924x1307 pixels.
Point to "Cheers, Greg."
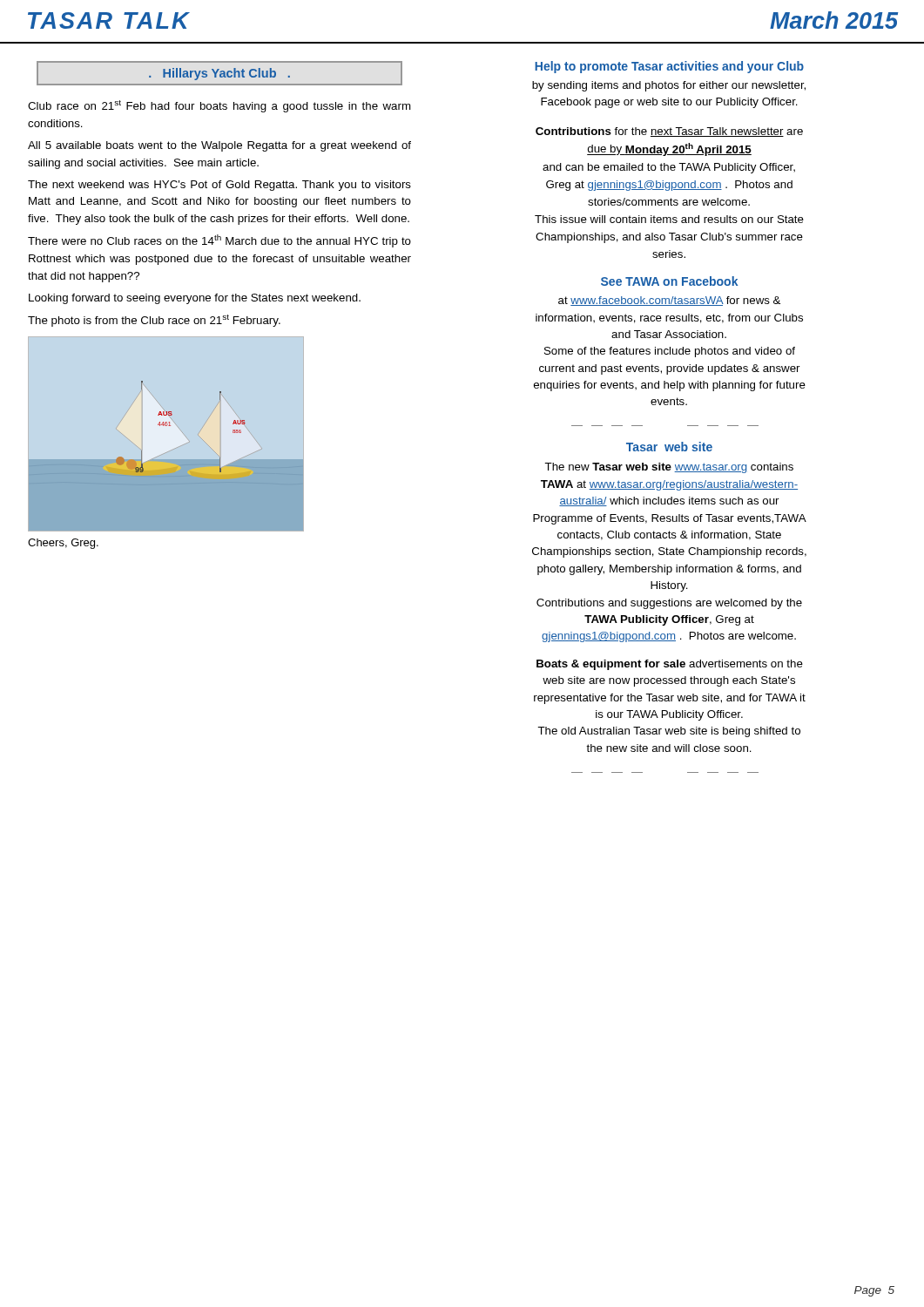pyautogui.click(x=63, y=543)
